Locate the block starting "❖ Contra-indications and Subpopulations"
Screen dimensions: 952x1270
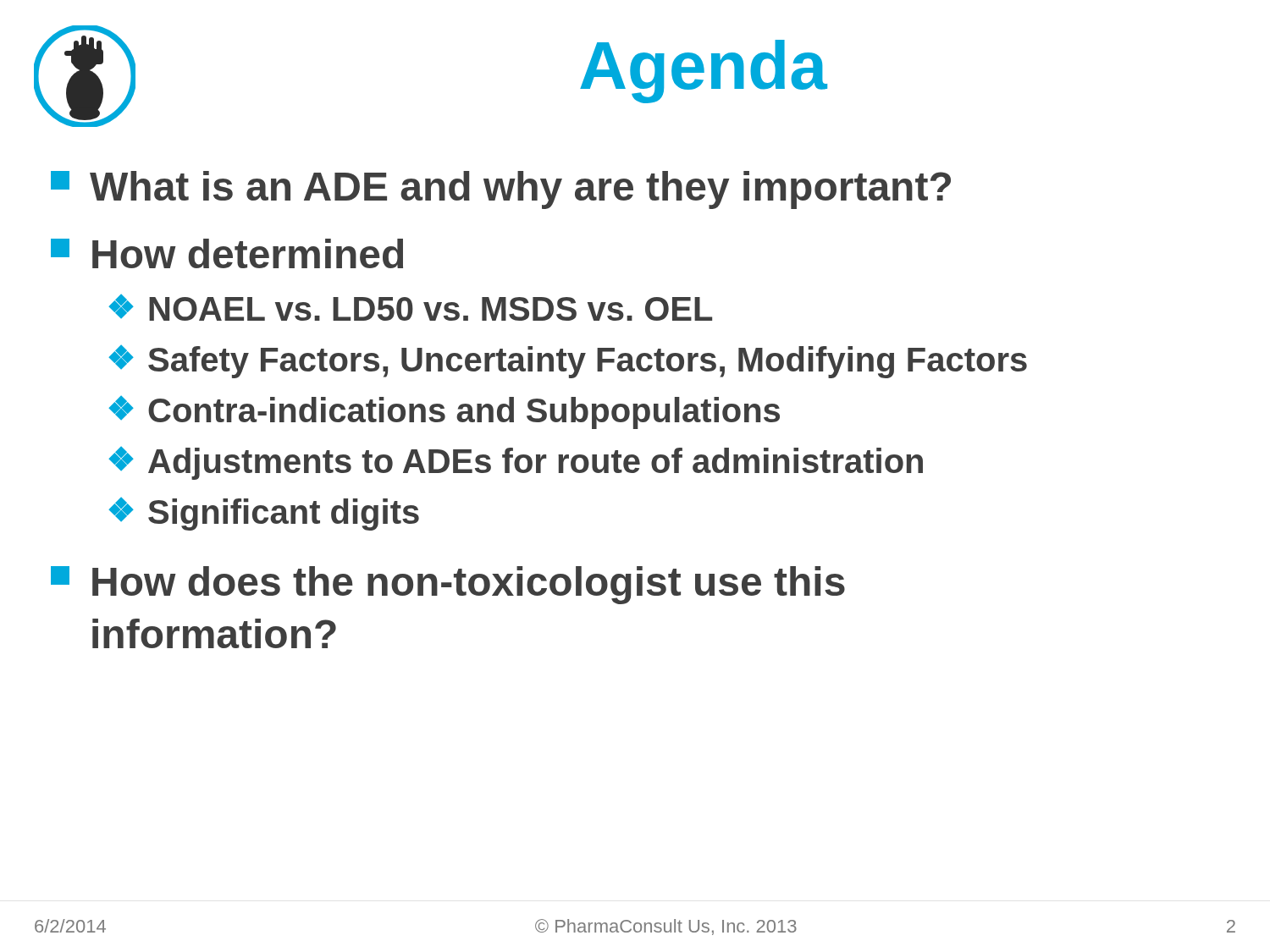(x=444, y=410)
